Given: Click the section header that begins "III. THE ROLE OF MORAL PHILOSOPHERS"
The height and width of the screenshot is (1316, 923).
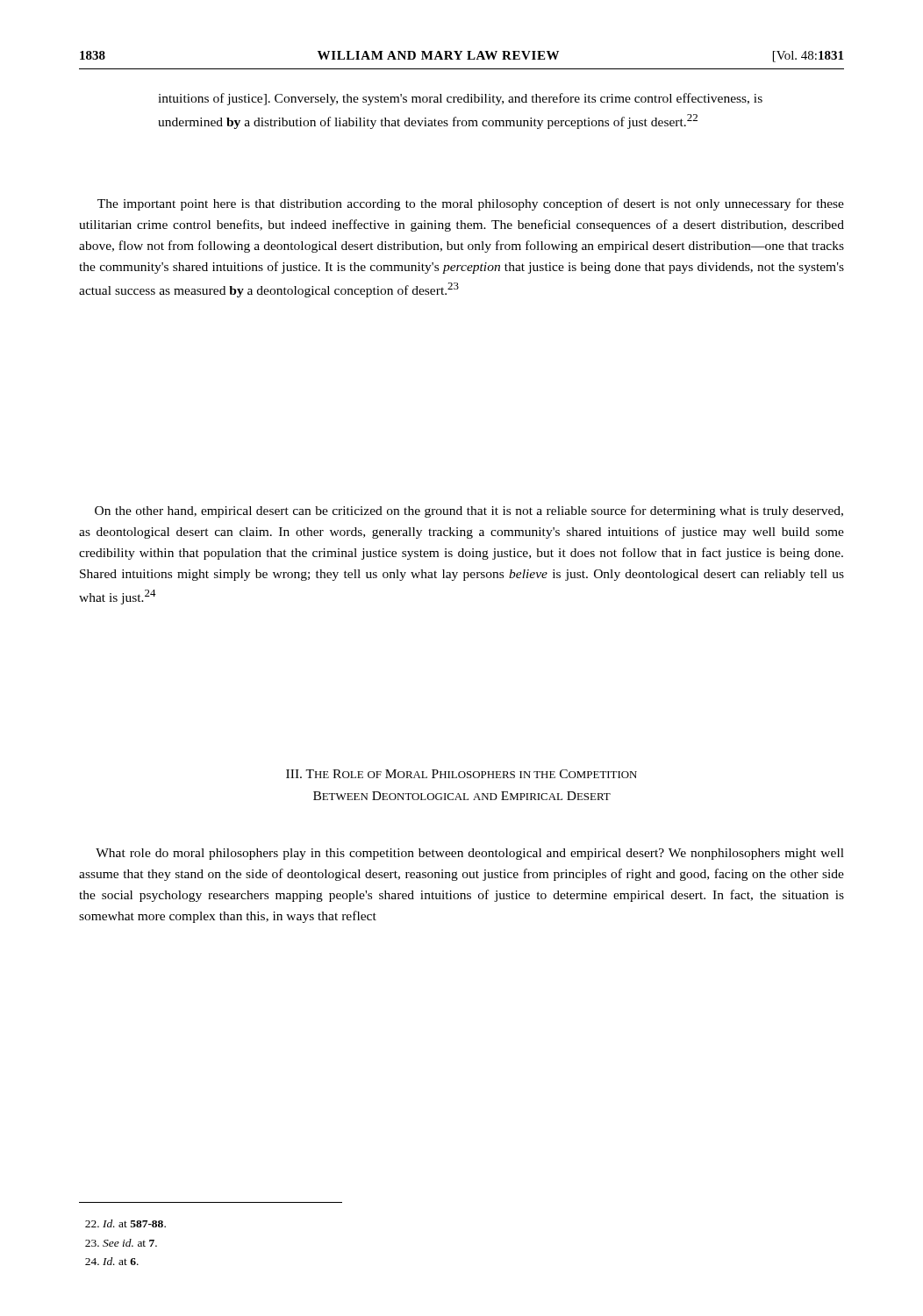Looking at the screenshot, I should point(462,784).
